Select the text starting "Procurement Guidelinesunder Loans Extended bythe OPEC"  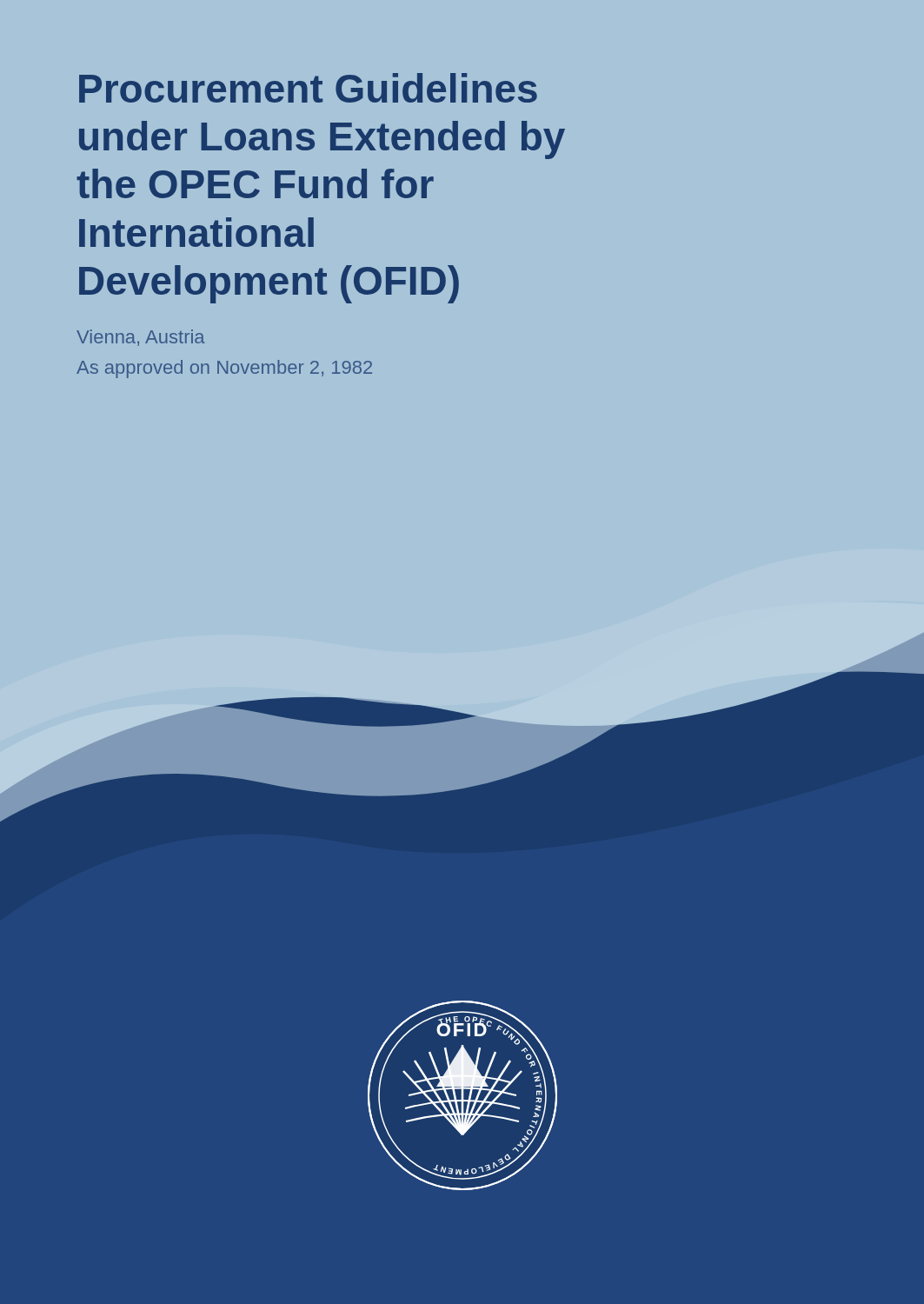click(372, 185)
